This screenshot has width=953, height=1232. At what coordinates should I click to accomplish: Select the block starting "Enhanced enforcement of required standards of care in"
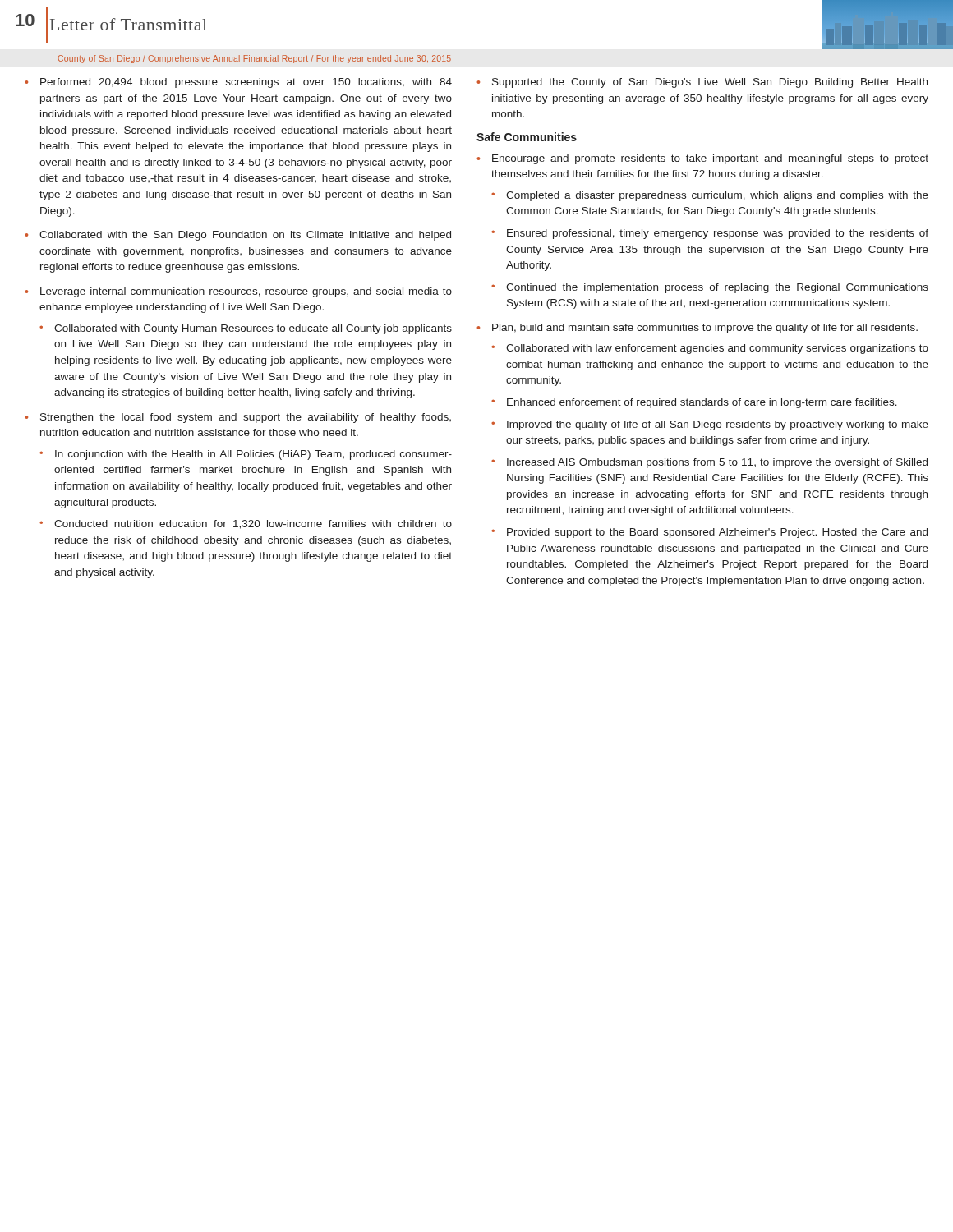tap(702, 402)
